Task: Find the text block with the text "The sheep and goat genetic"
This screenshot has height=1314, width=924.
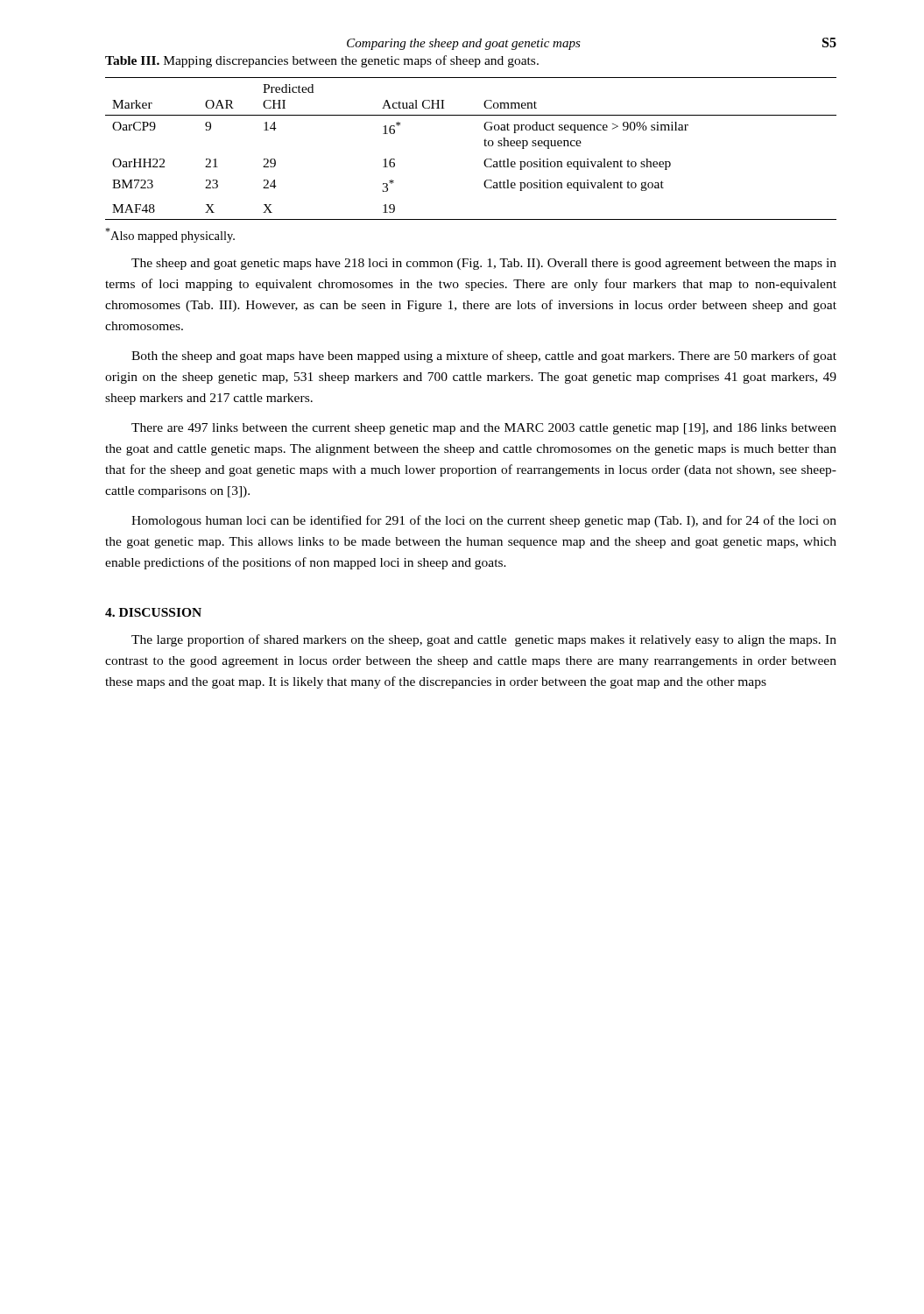Action: click(x=471, y=294)
